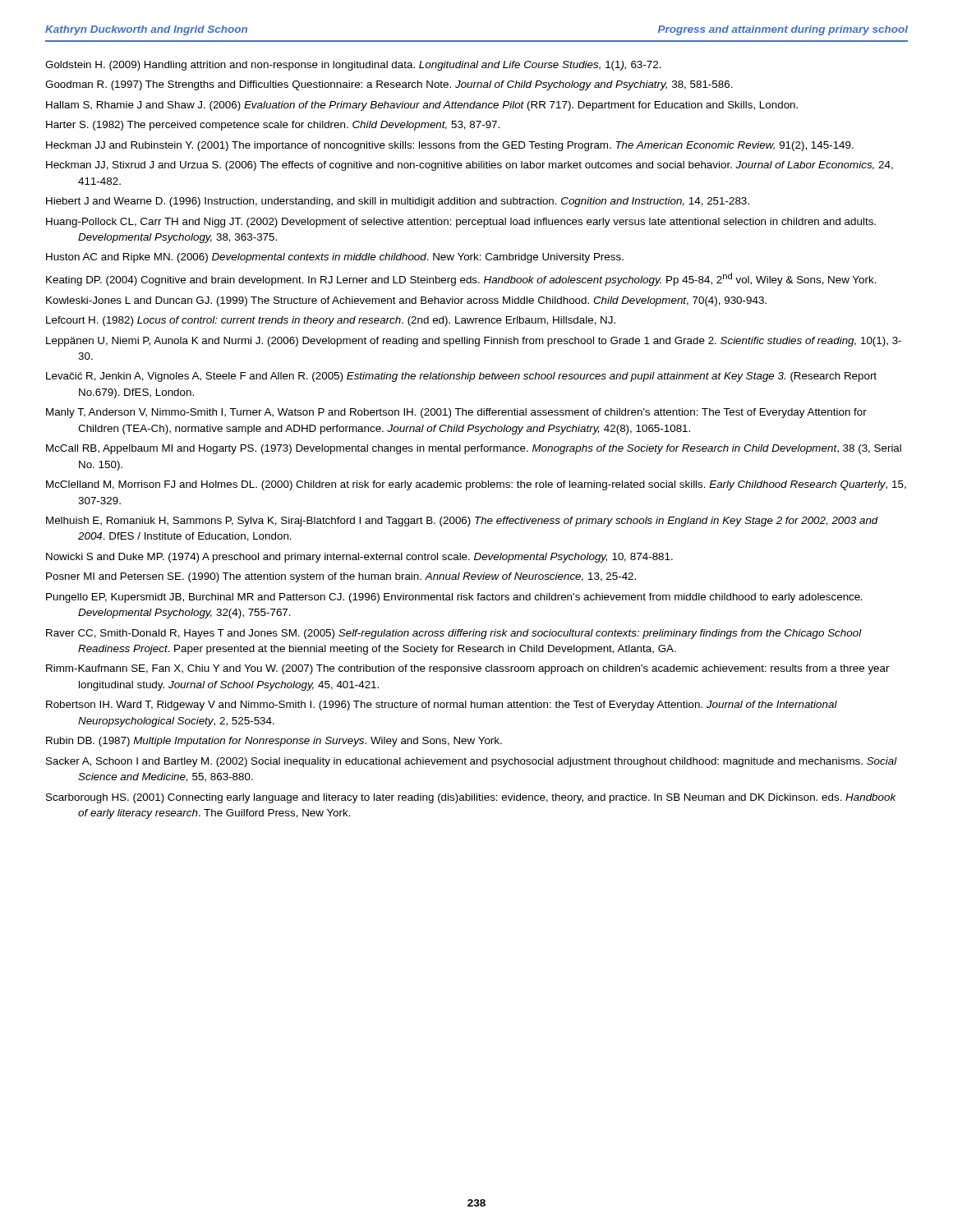
Task: Navigate to the text starting "Nowicki S and Duke MP. (1974) A preschool"
Action: click(359, 556)
